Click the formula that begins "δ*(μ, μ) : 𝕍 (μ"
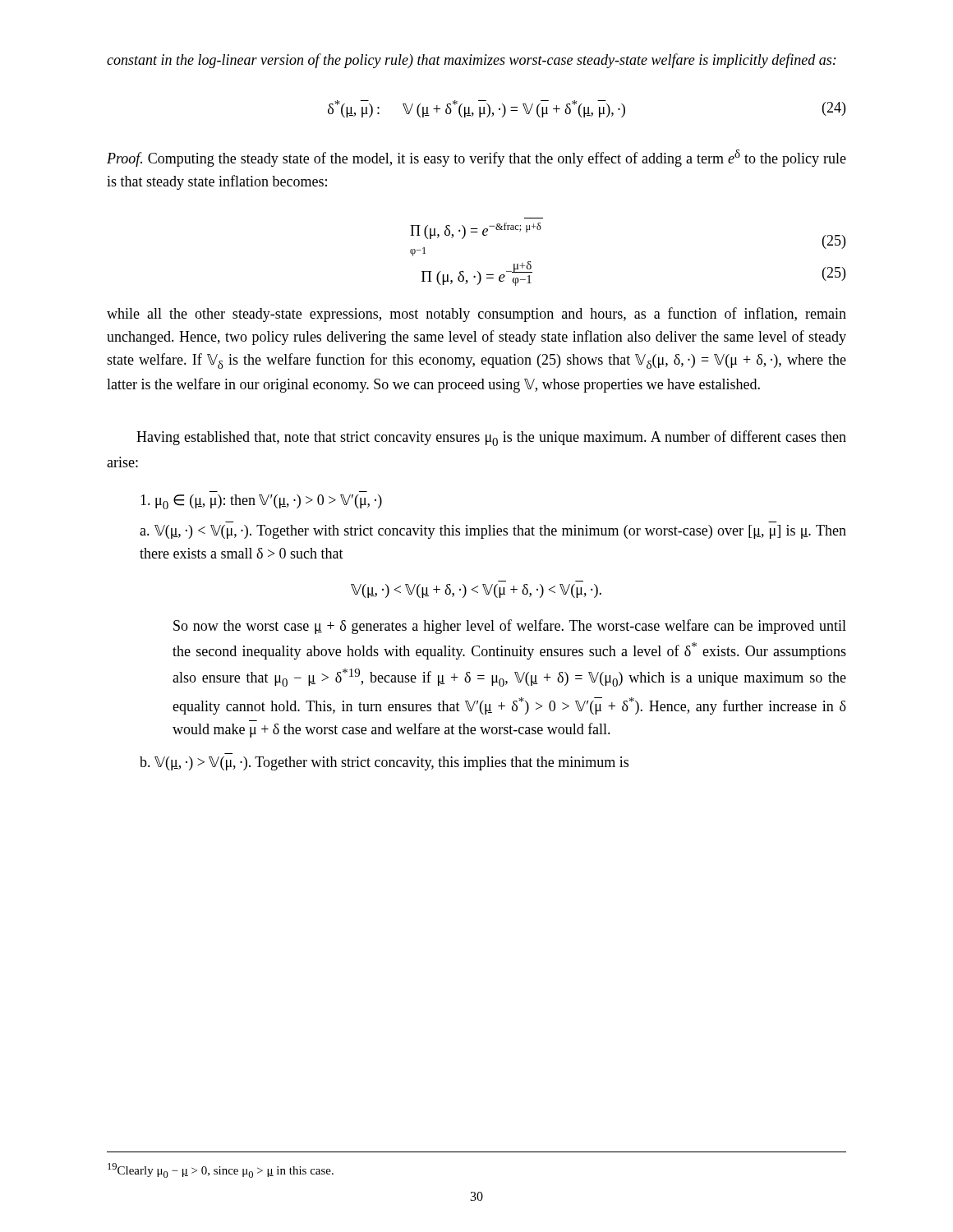The height and width of the screenshot is (1232, 953). tap(587, 108)
